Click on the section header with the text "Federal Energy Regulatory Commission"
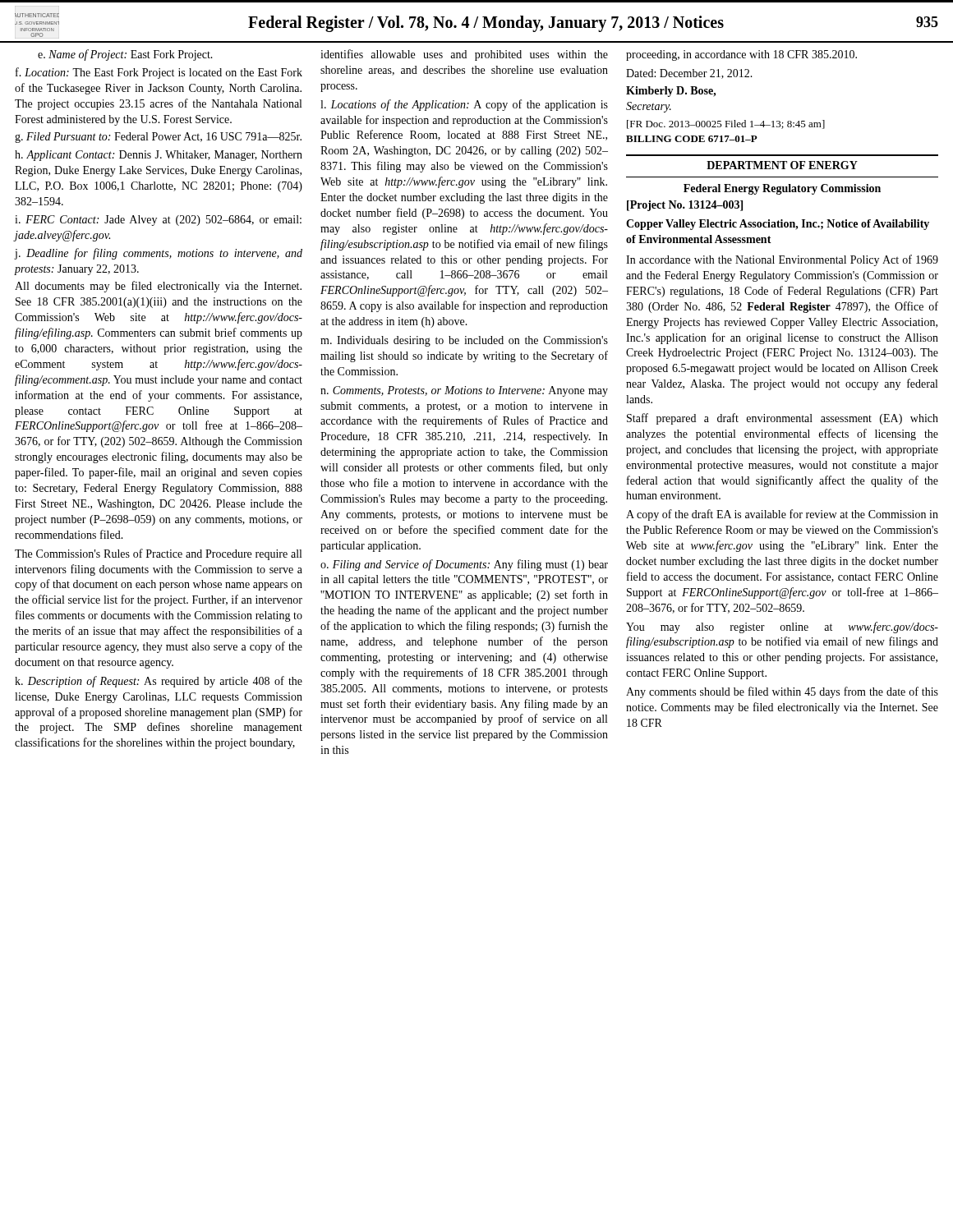Screen dimensions: 1232x953 point(782,188)
